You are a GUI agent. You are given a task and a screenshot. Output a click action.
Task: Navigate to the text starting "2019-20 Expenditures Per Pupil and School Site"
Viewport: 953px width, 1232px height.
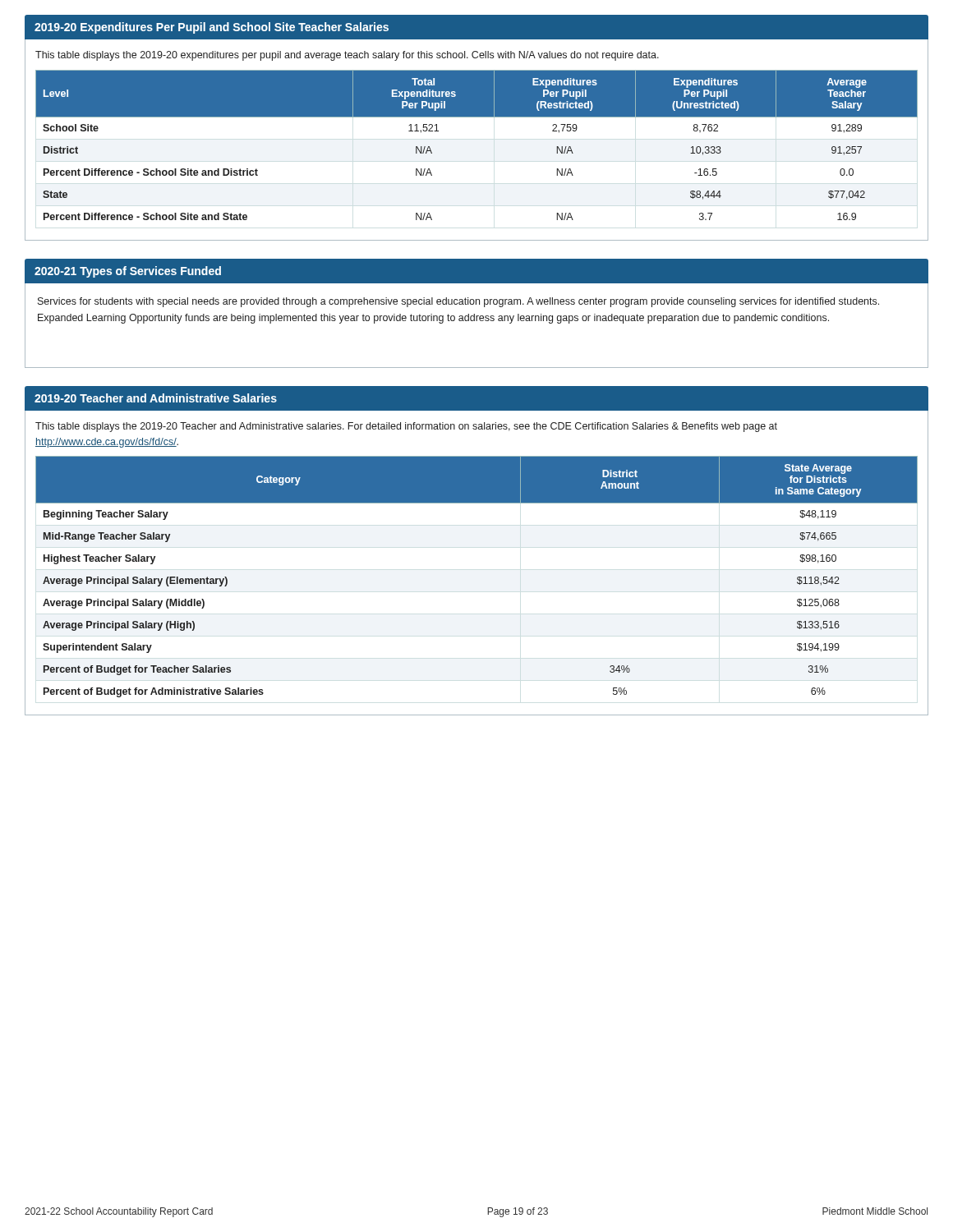point(212,27)
